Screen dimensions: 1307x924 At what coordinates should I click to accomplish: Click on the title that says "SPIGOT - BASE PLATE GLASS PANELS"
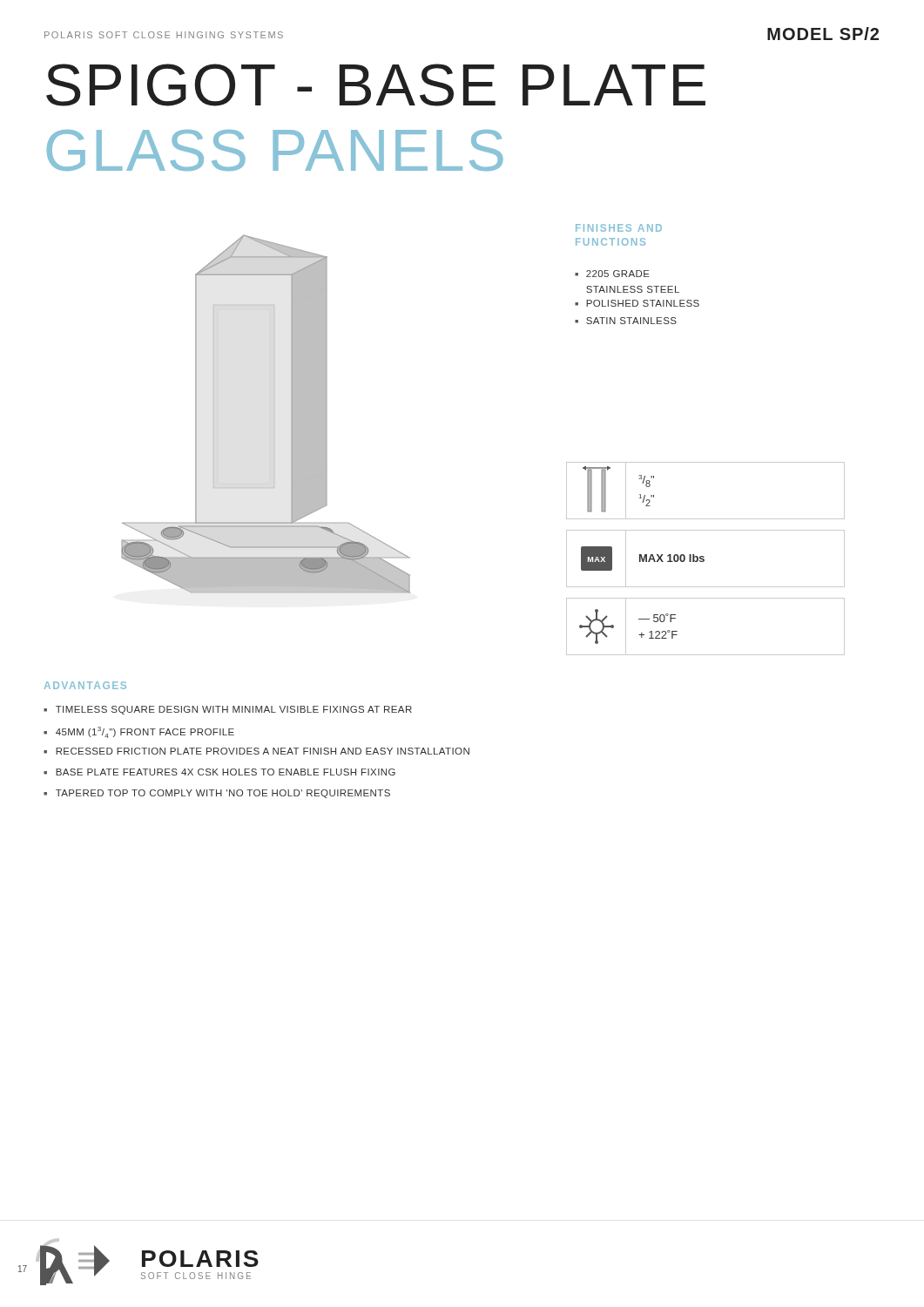coord(377,117)
